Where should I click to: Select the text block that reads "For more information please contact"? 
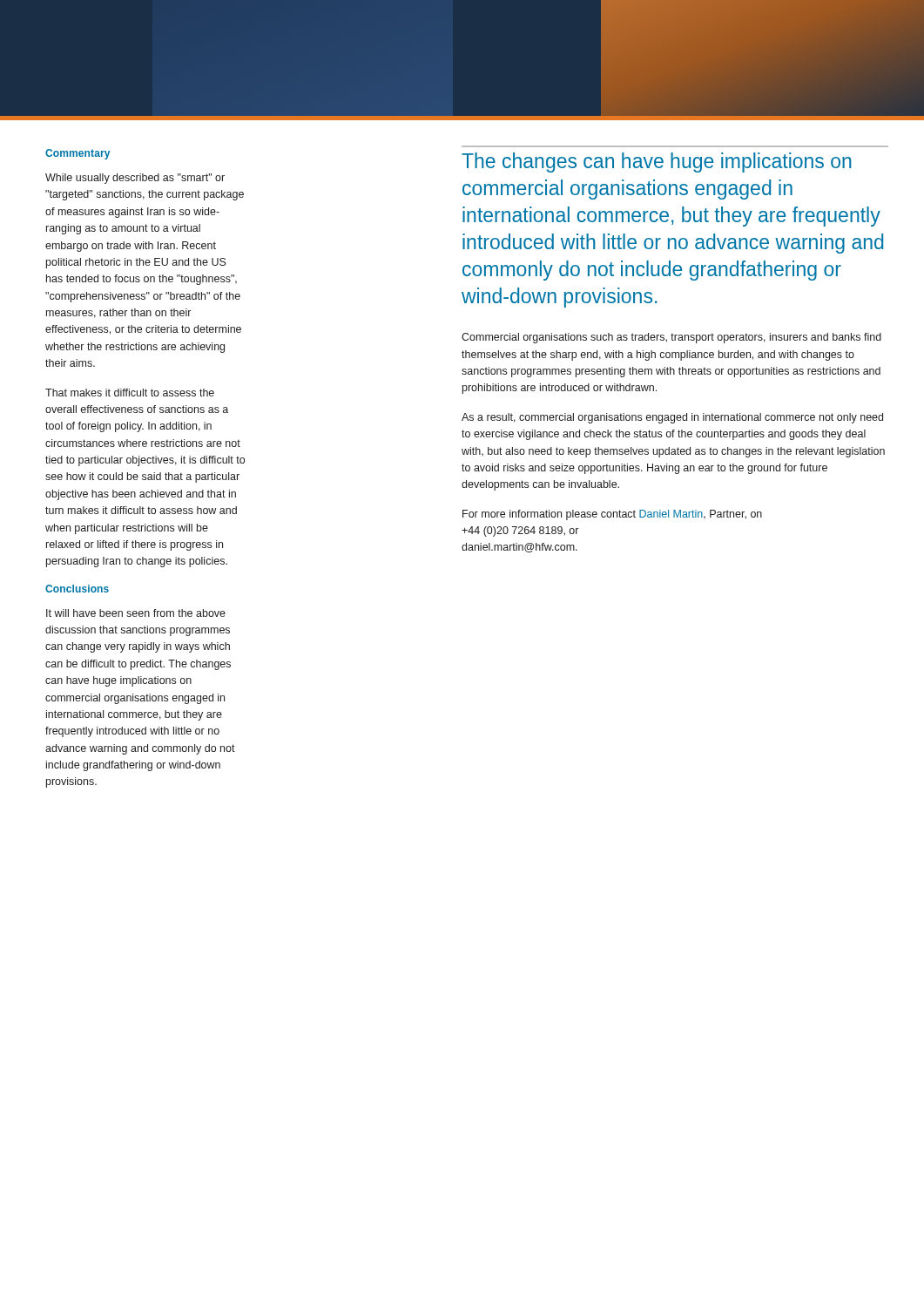pyautogui.click(x=612, y=515)
